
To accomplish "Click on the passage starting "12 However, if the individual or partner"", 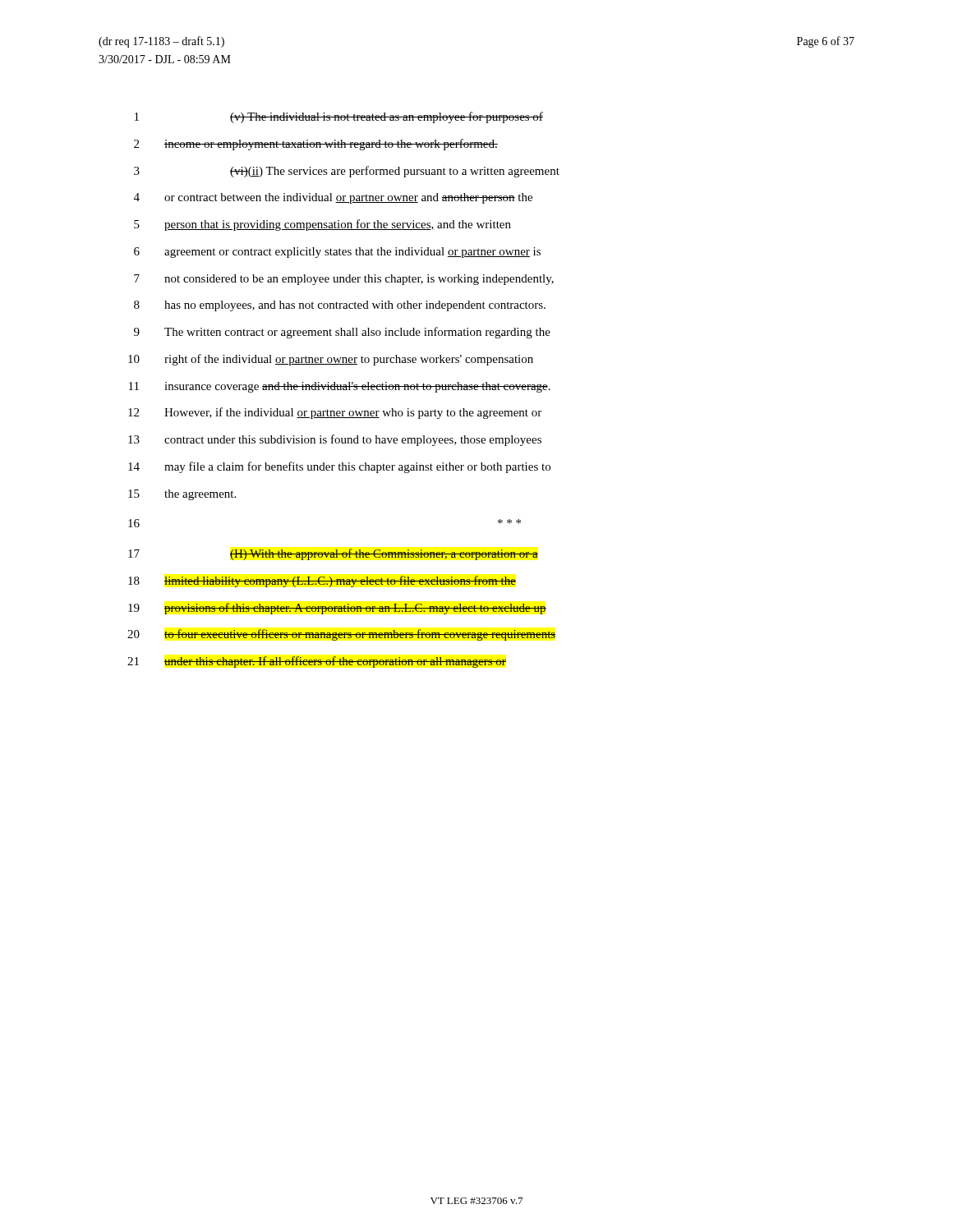I will (x=476, y=413).
